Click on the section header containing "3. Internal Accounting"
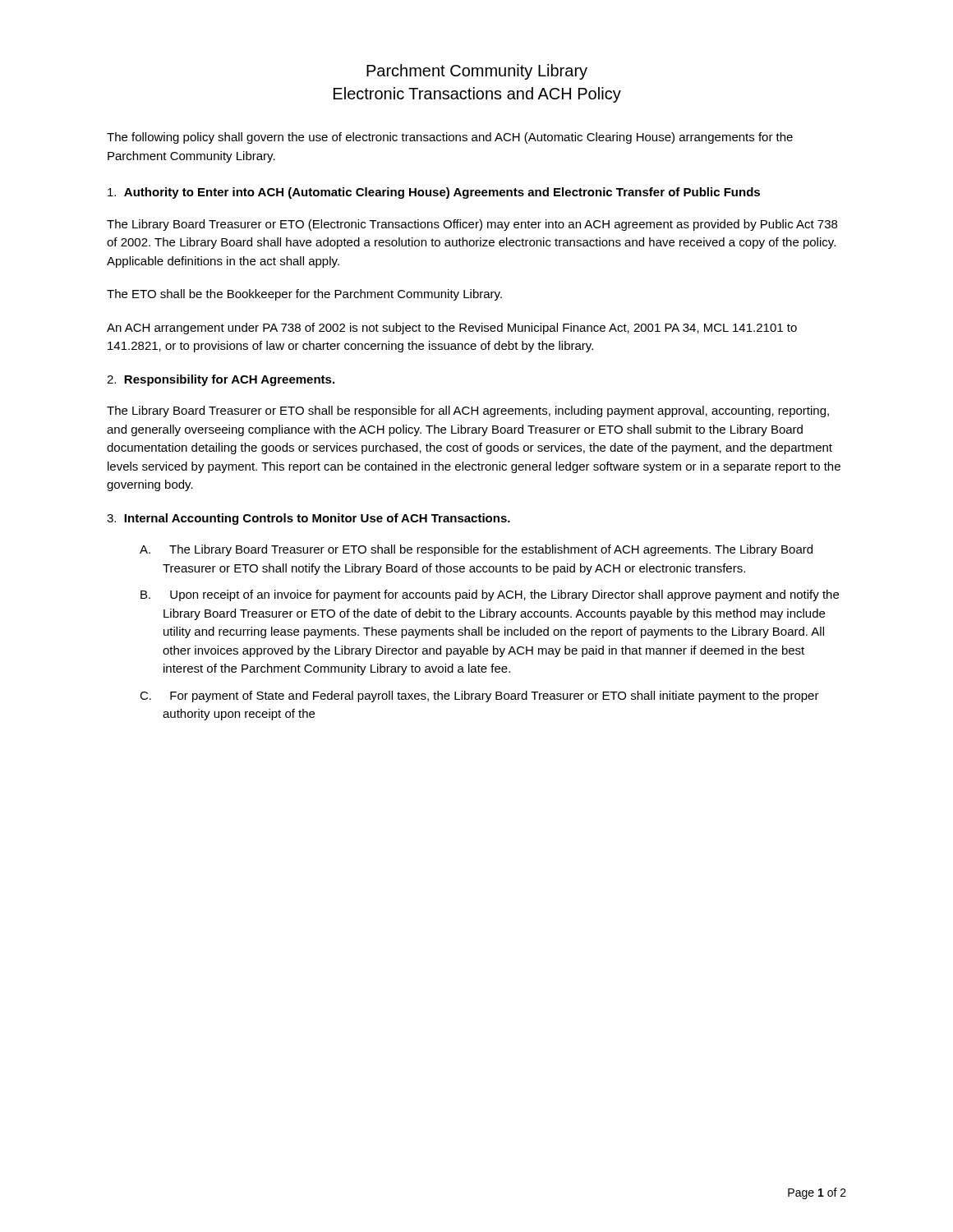Screen dimensions: 1232x953 click(x=309, y=517)
